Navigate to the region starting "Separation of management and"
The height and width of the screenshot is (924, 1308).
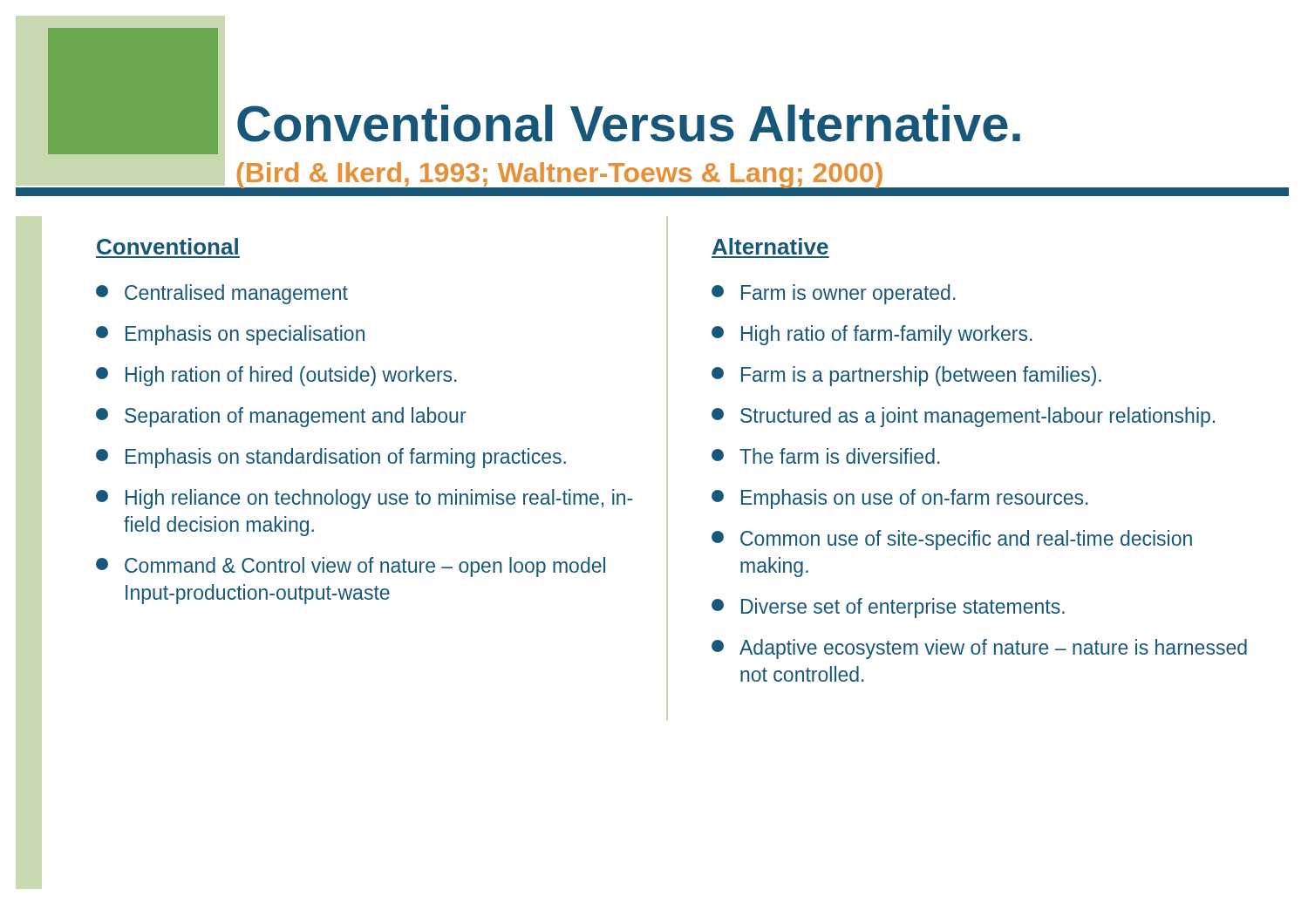click(281, 416)
